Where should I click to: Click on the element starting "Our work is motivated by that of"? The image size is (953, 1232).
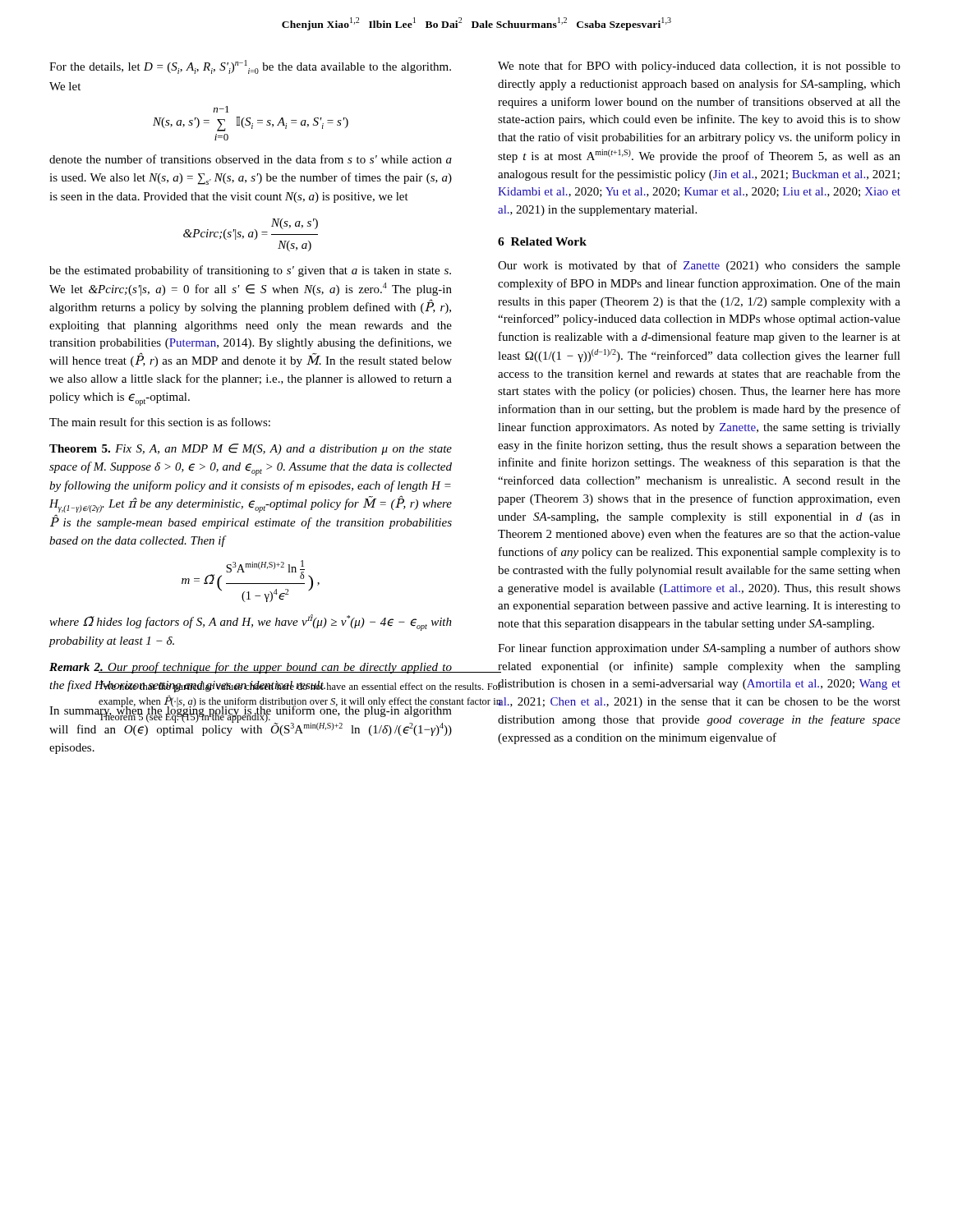point(699,445)
